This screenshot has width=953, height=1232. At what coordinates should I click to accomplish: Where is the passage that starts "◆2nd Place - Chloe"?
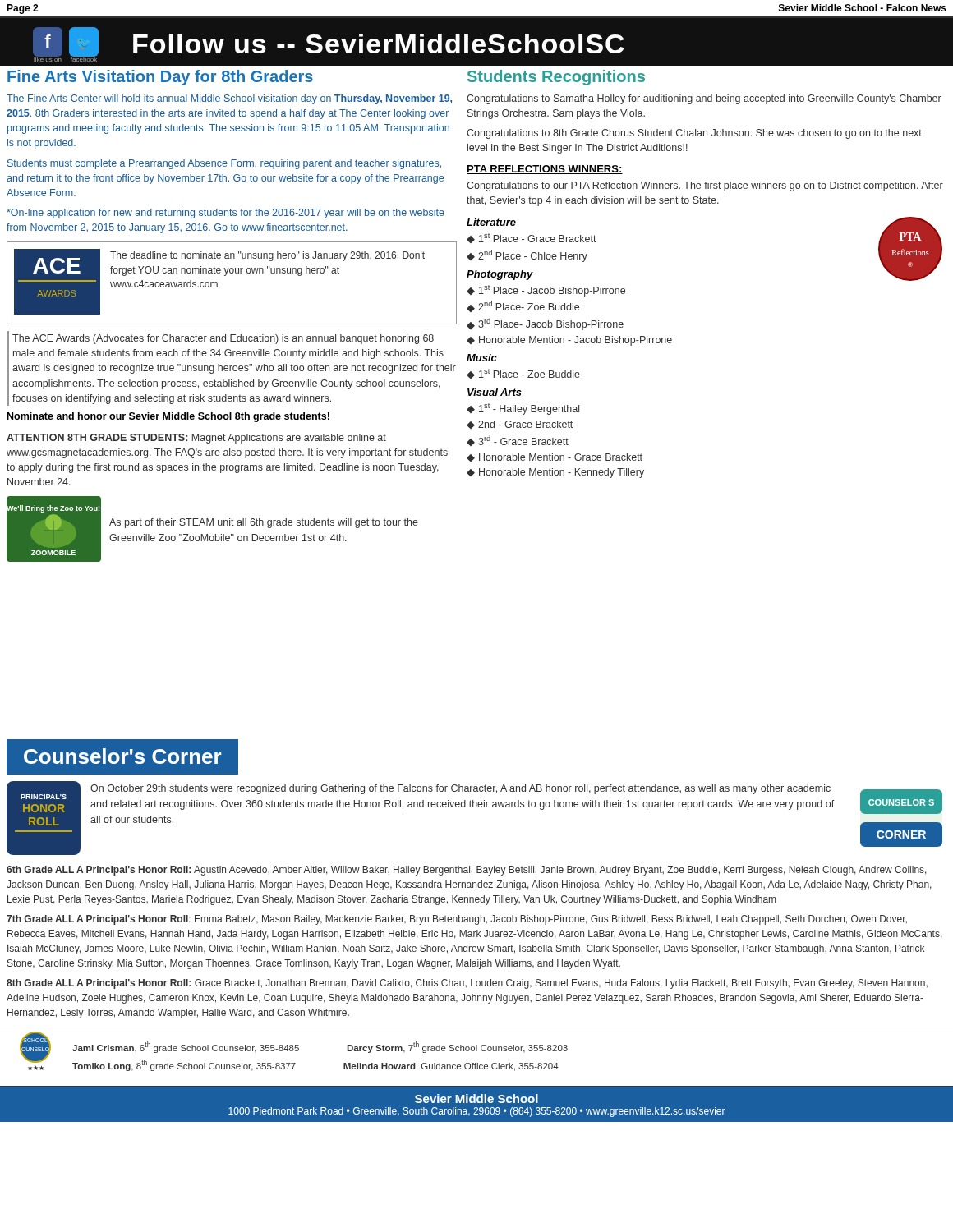[x=527, y=256]
